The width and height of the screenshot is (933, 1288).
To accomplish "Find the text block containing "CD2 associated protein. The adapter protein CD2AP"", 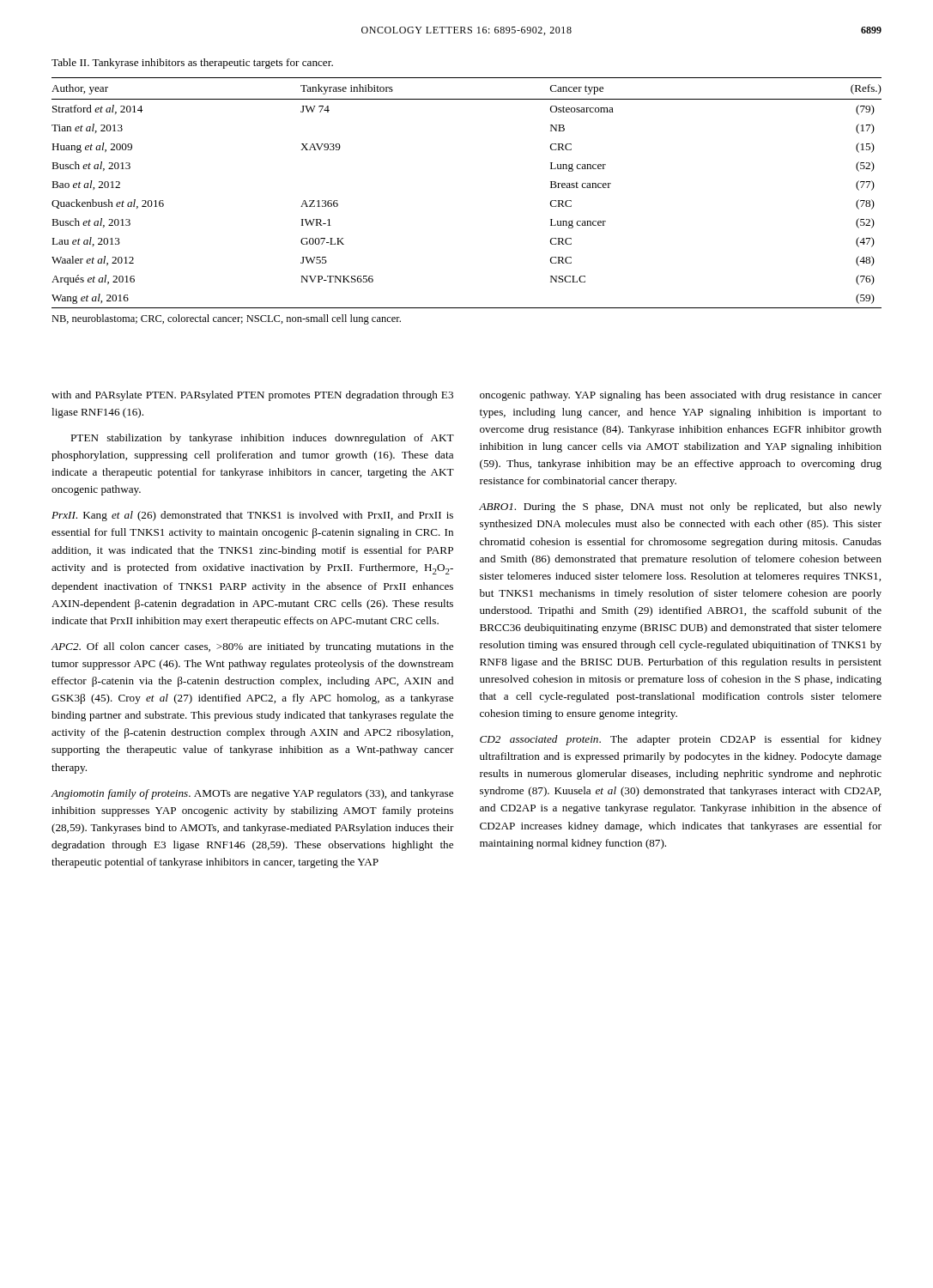I will tap(680, 791).
